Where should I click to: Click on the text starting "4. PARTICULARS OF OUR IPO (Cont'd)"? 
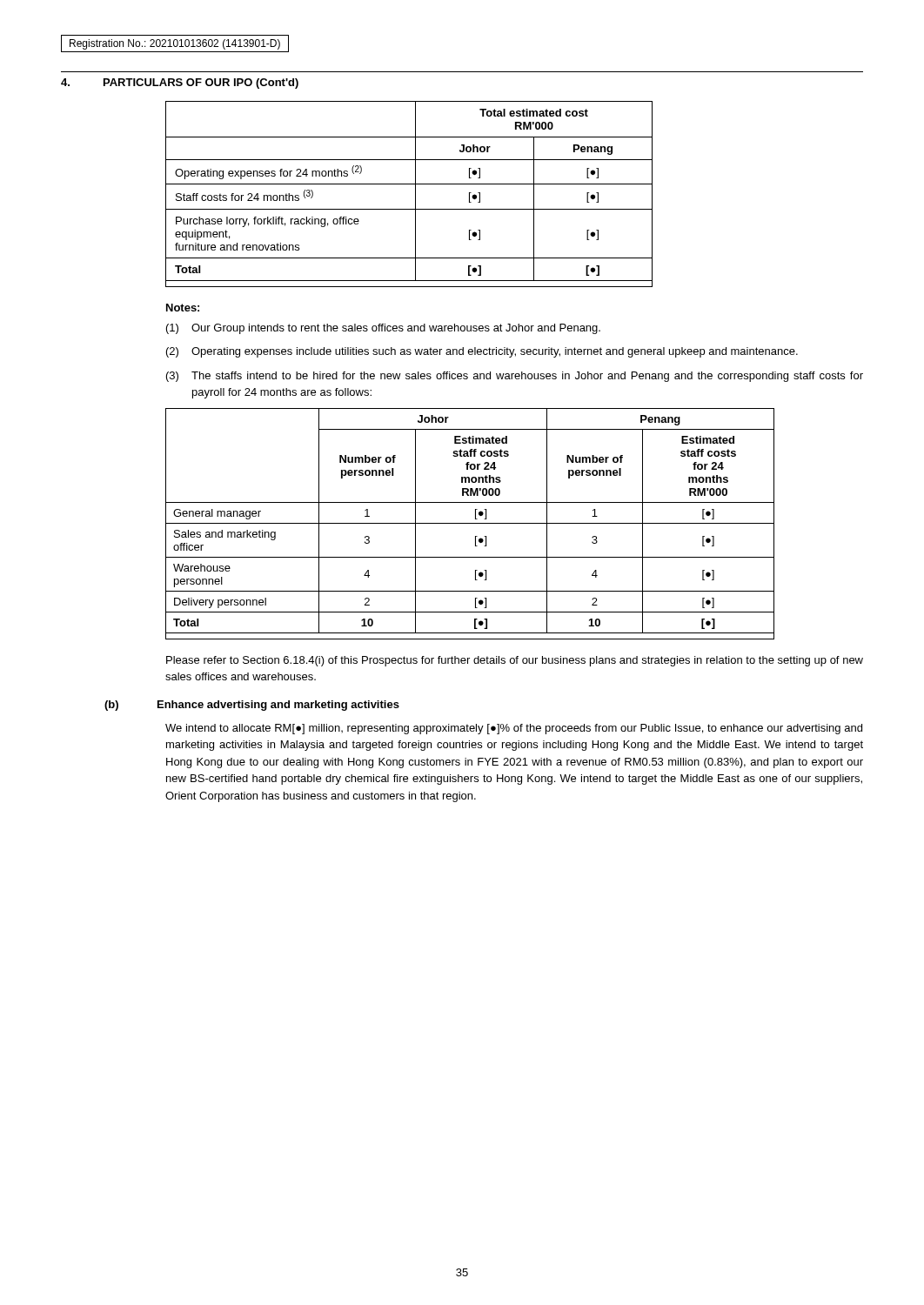[180, 82]
